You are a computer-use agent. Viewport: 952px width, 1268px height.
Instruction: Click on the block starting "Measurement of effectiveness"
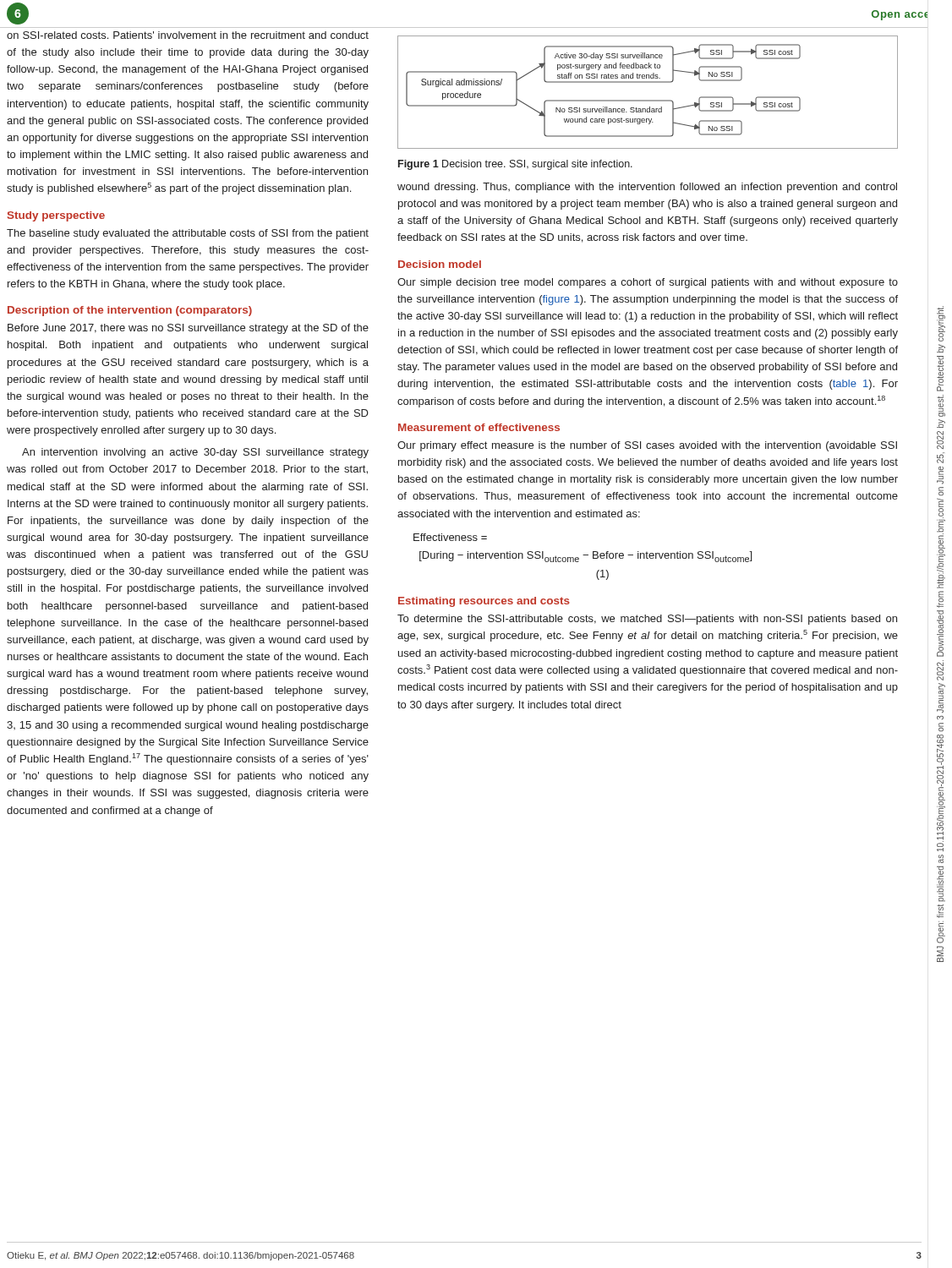[x=479, y=427]
